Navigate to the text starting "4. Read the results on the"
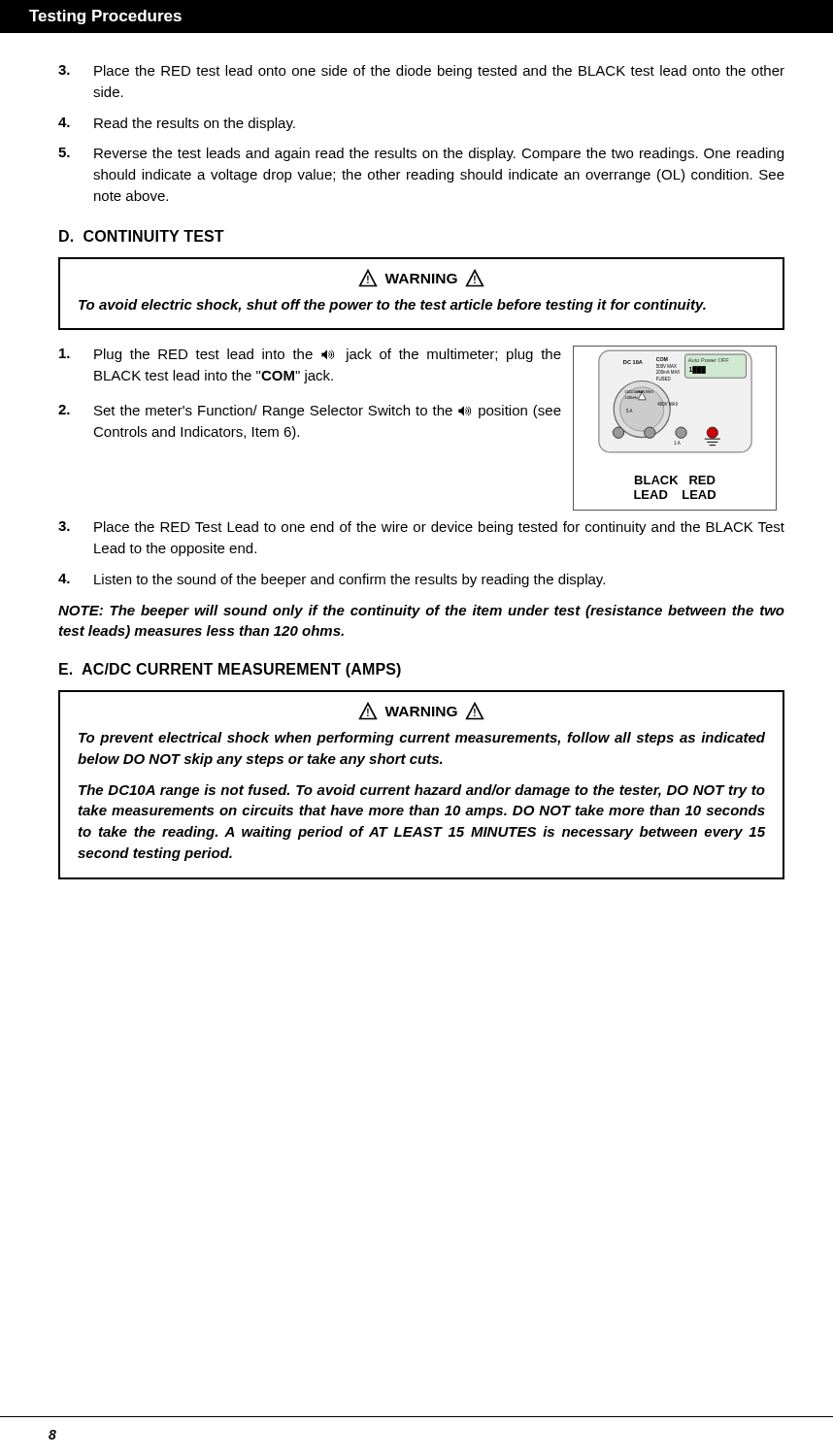Image resolution: width=833 pixels, height=1456 pixels. click(x=177, y=124)
